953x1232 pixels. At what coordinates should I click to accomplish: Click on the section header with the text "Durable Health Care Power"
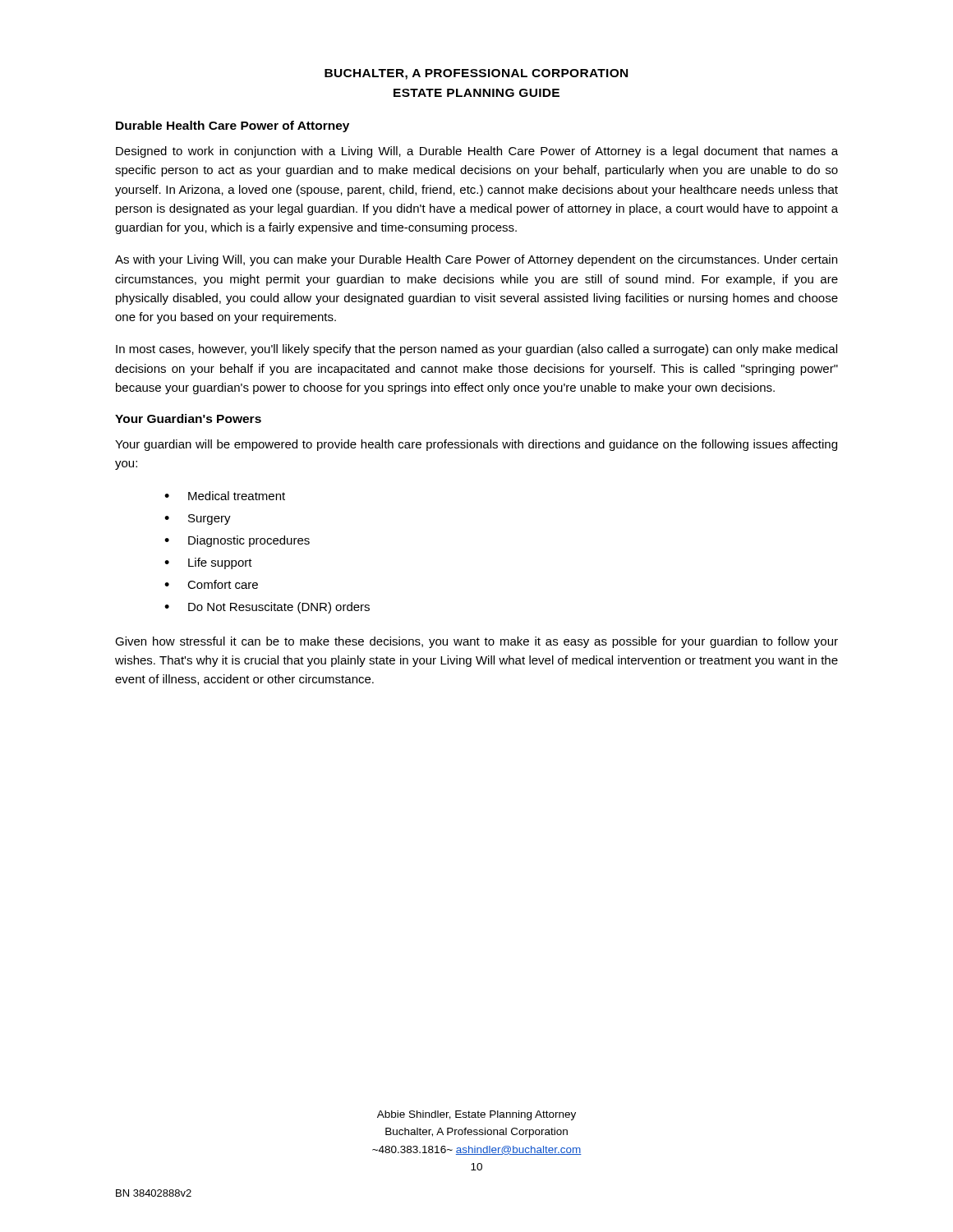232,125
